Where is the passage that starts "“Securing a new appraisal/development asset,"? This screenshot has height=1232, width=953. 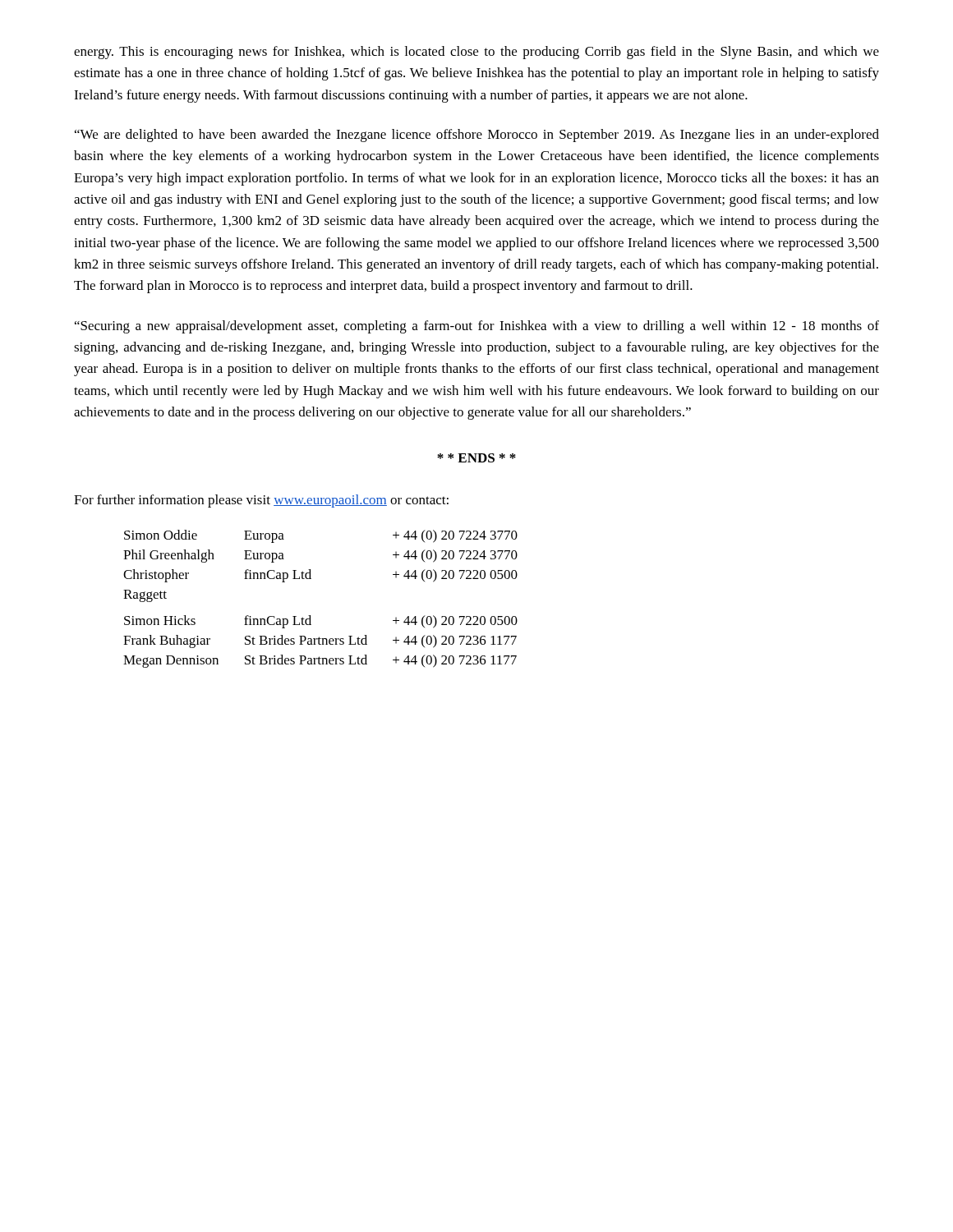click(x=476, y=369)
